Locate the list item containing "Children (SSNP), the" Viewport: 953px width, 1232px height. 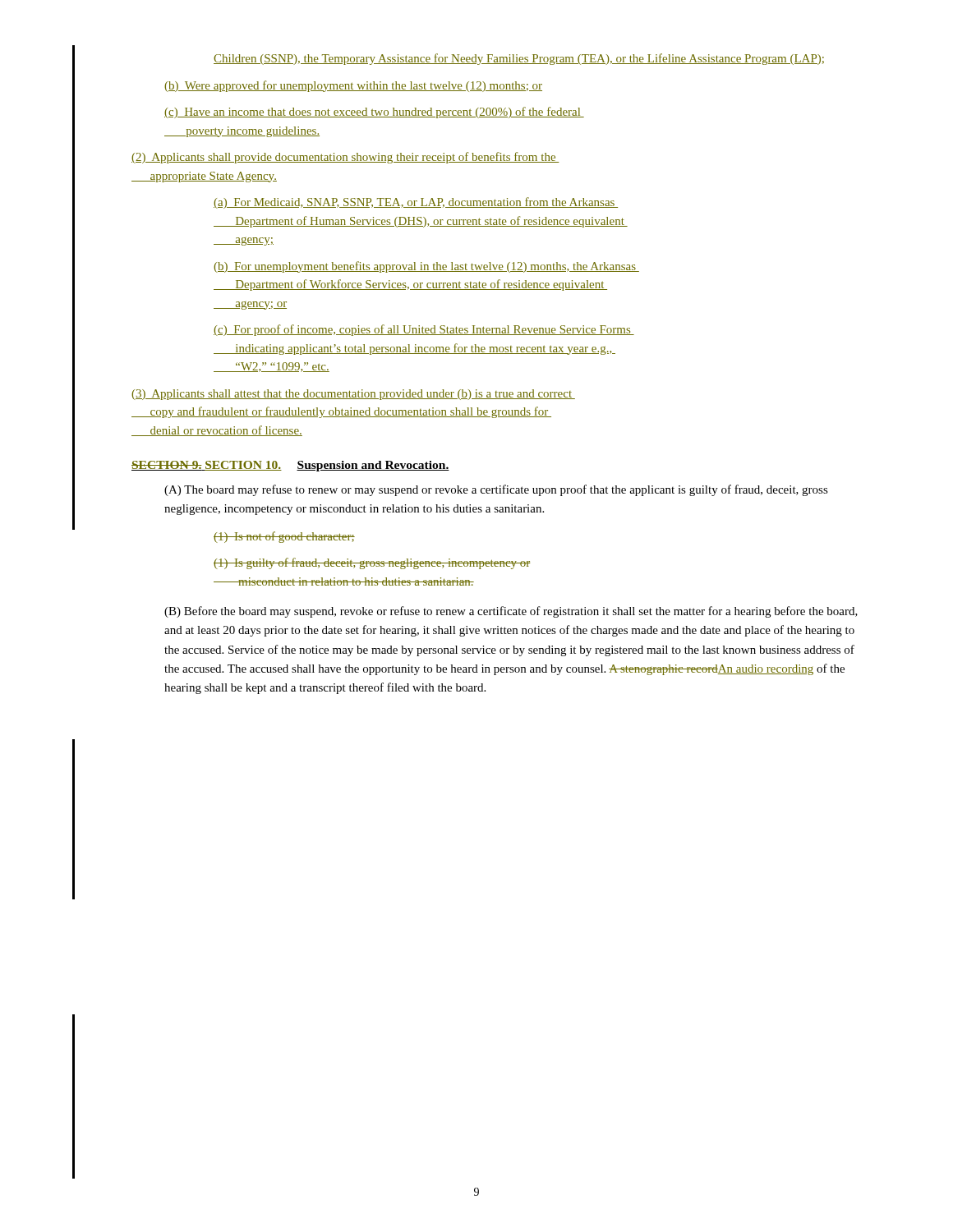(519, 58)
